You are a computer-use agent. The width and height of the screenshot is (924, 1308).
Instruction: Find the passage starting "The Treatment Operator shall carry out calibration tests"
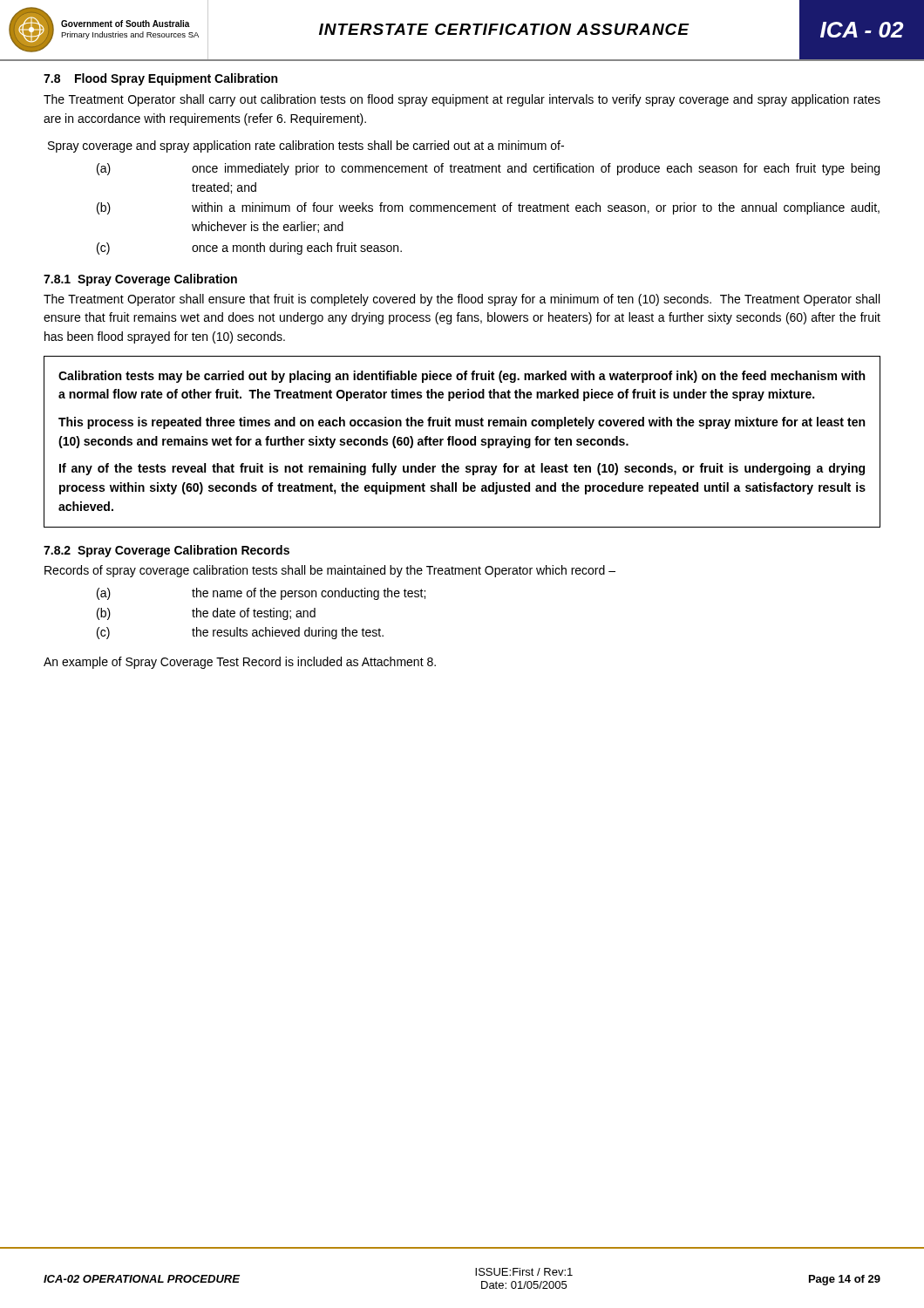tap(462, 109)
